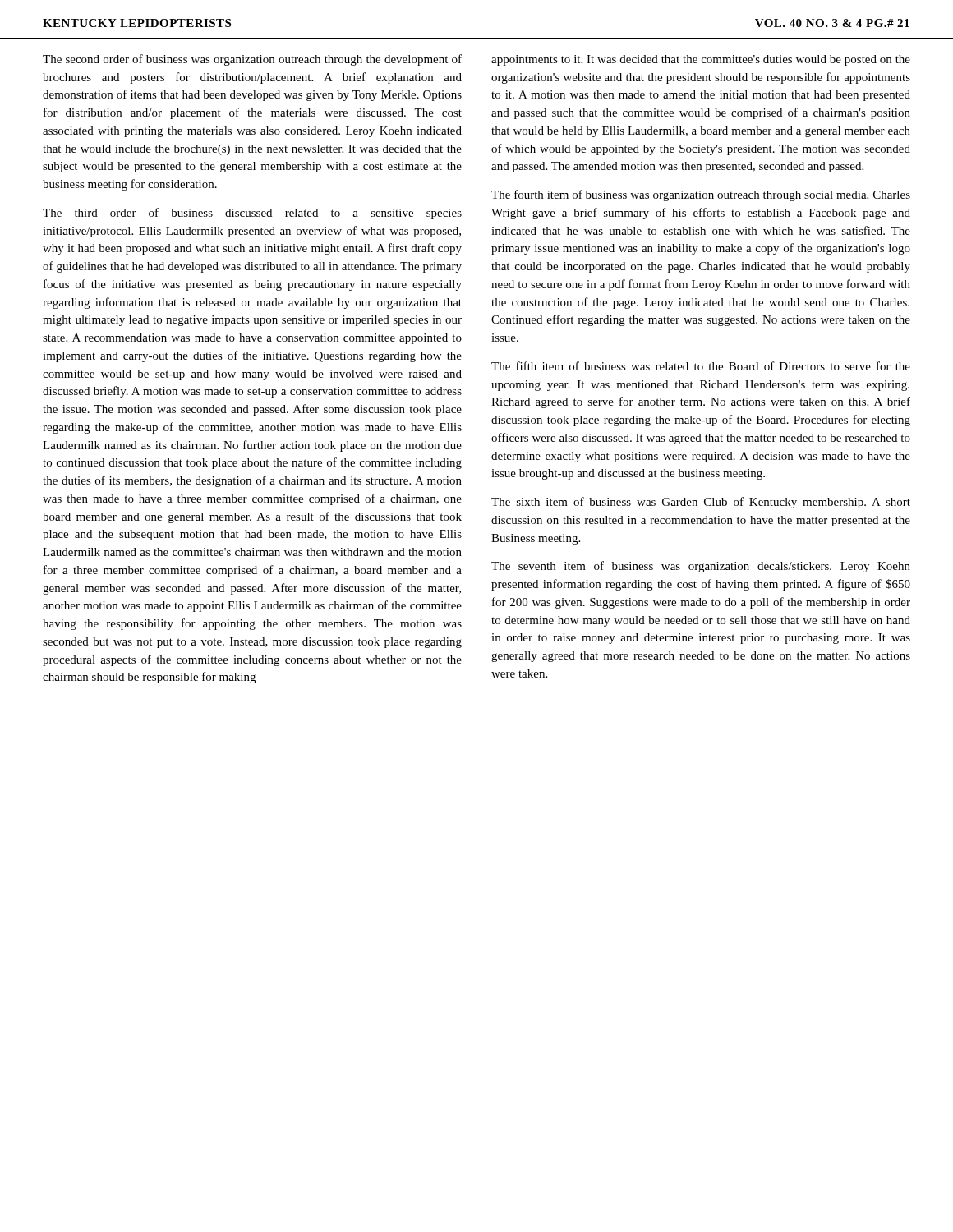Find the block on this page that starts "The sixth item"
Screen dimensions: 1232x953
pyautogui.click(x=701, y=520)
